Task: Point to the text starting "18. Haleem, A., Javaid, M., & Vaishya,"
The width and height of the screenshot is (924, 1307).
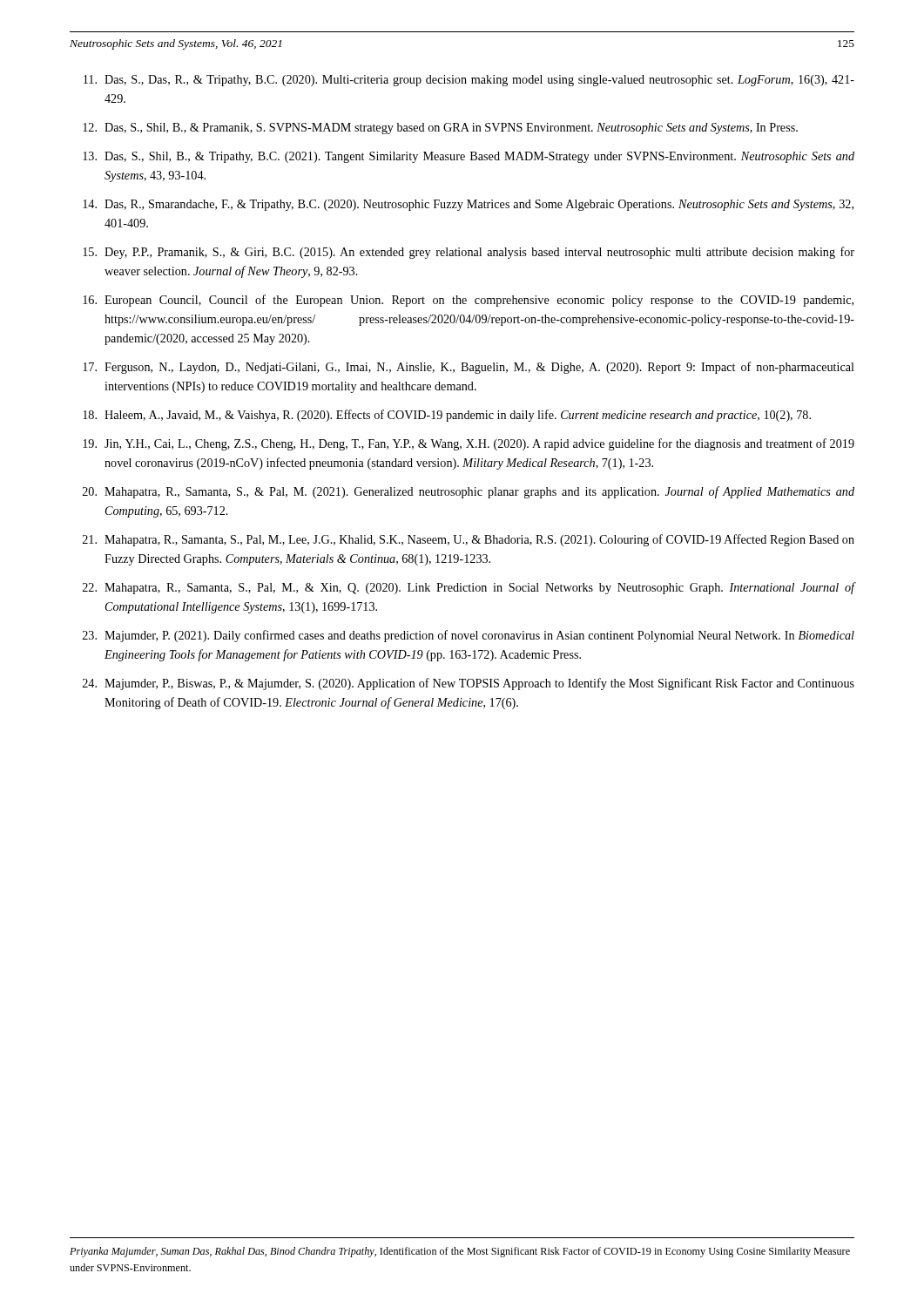Action: click(462, 415)
